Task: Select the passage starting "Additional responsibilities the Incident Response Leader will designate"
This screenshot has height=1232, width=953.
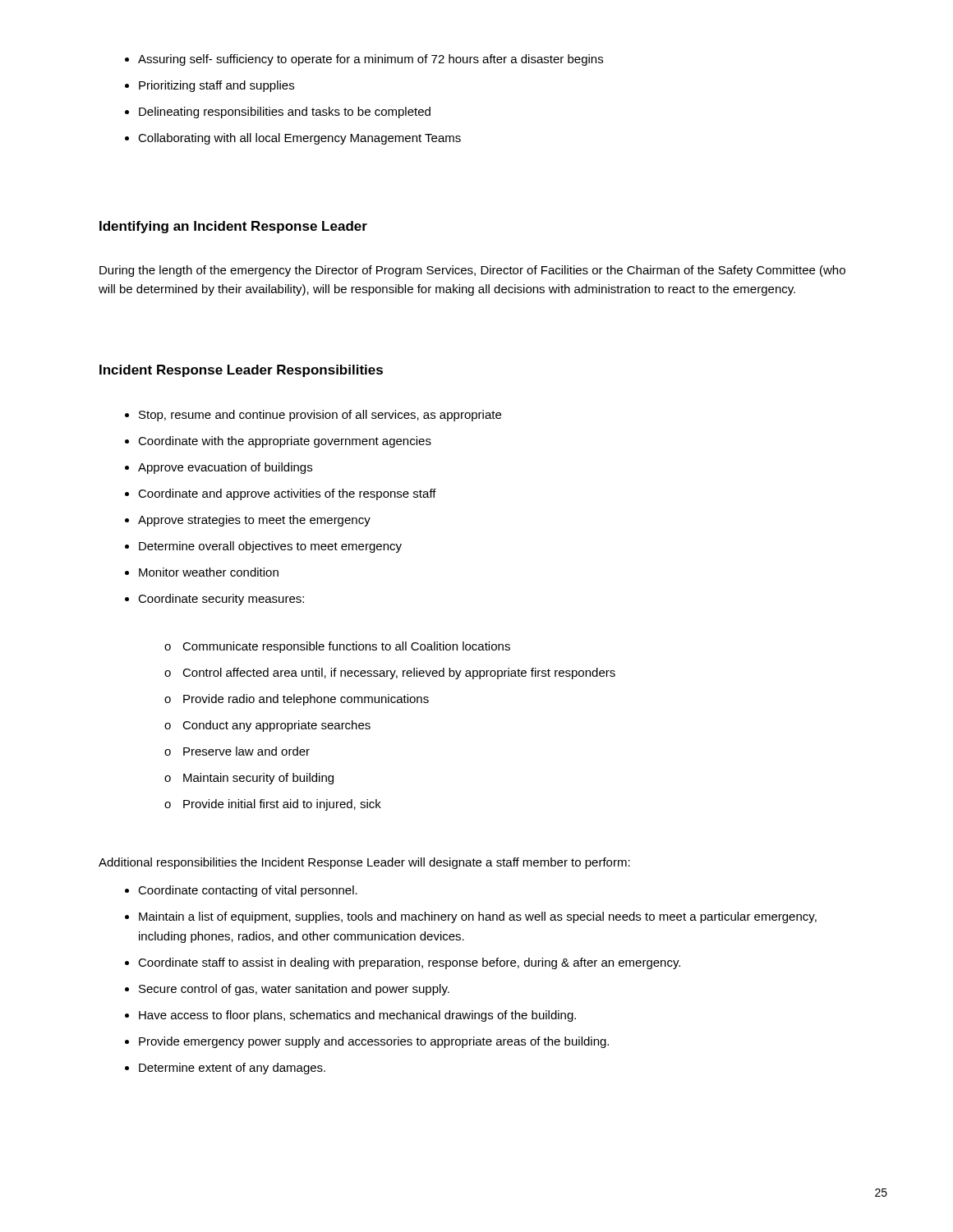Action: [365, 862]
